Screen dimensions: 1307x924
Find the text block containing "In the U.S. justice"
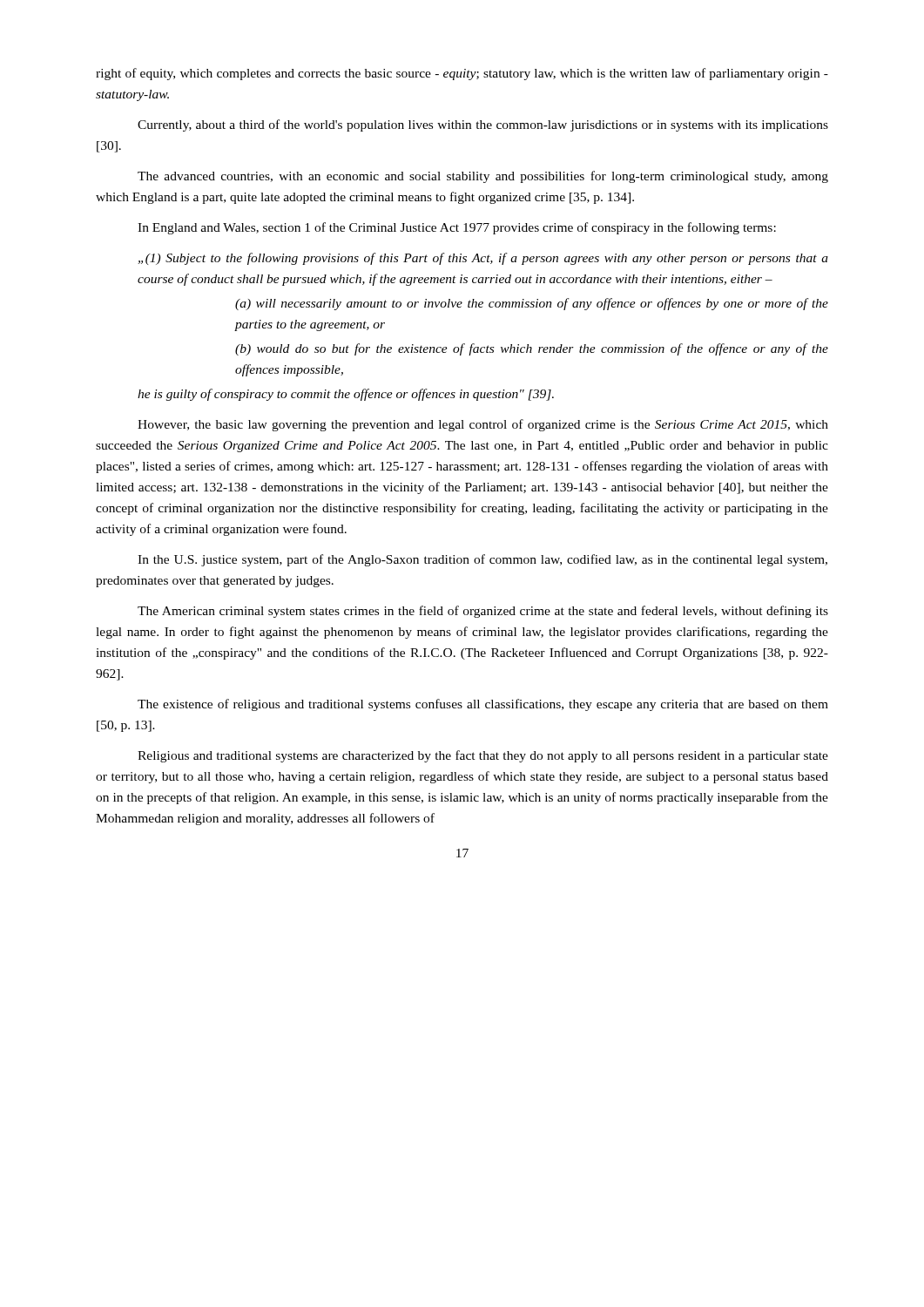tap(462, 570)
